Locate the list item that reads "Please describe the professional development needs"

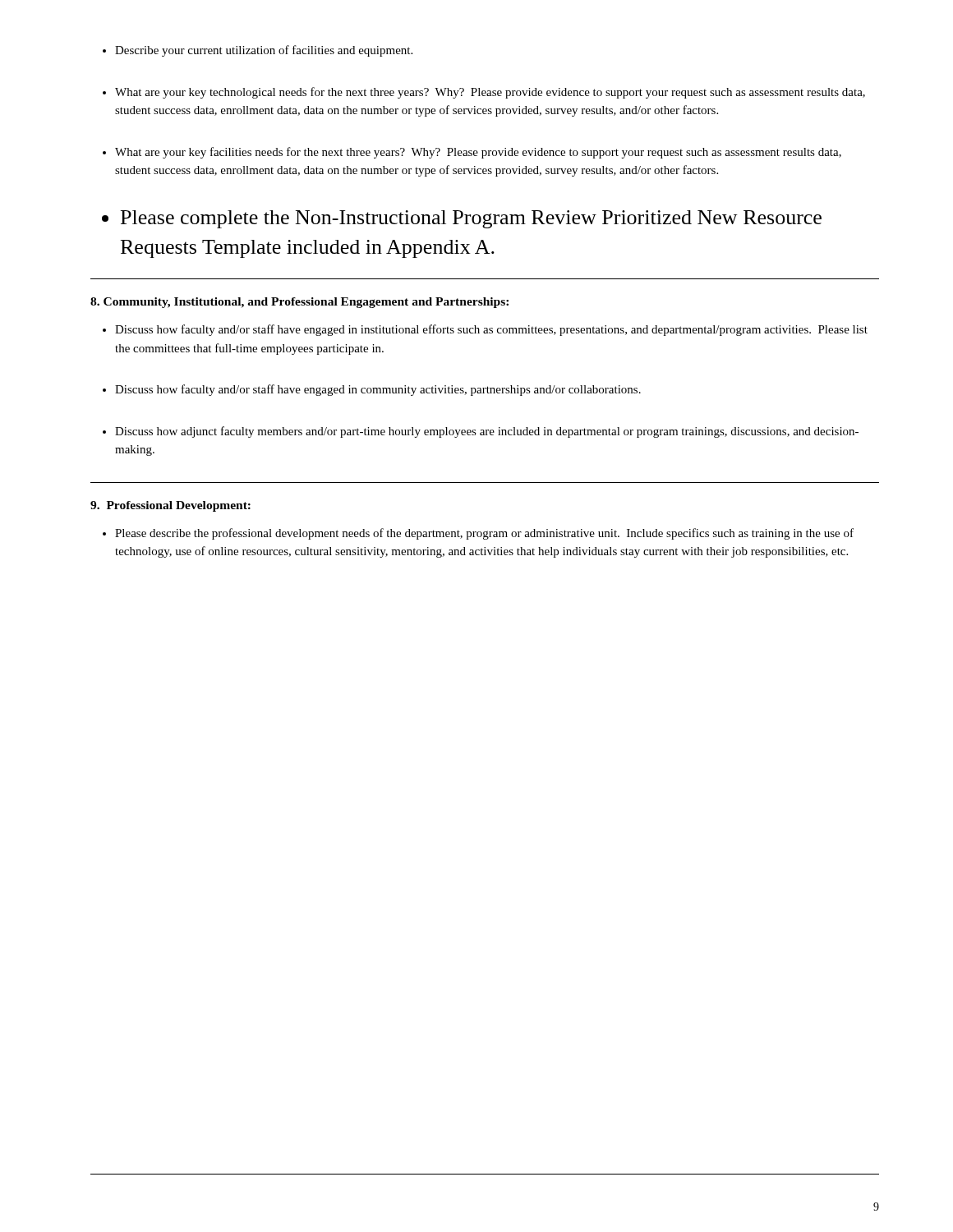[485, 542]
